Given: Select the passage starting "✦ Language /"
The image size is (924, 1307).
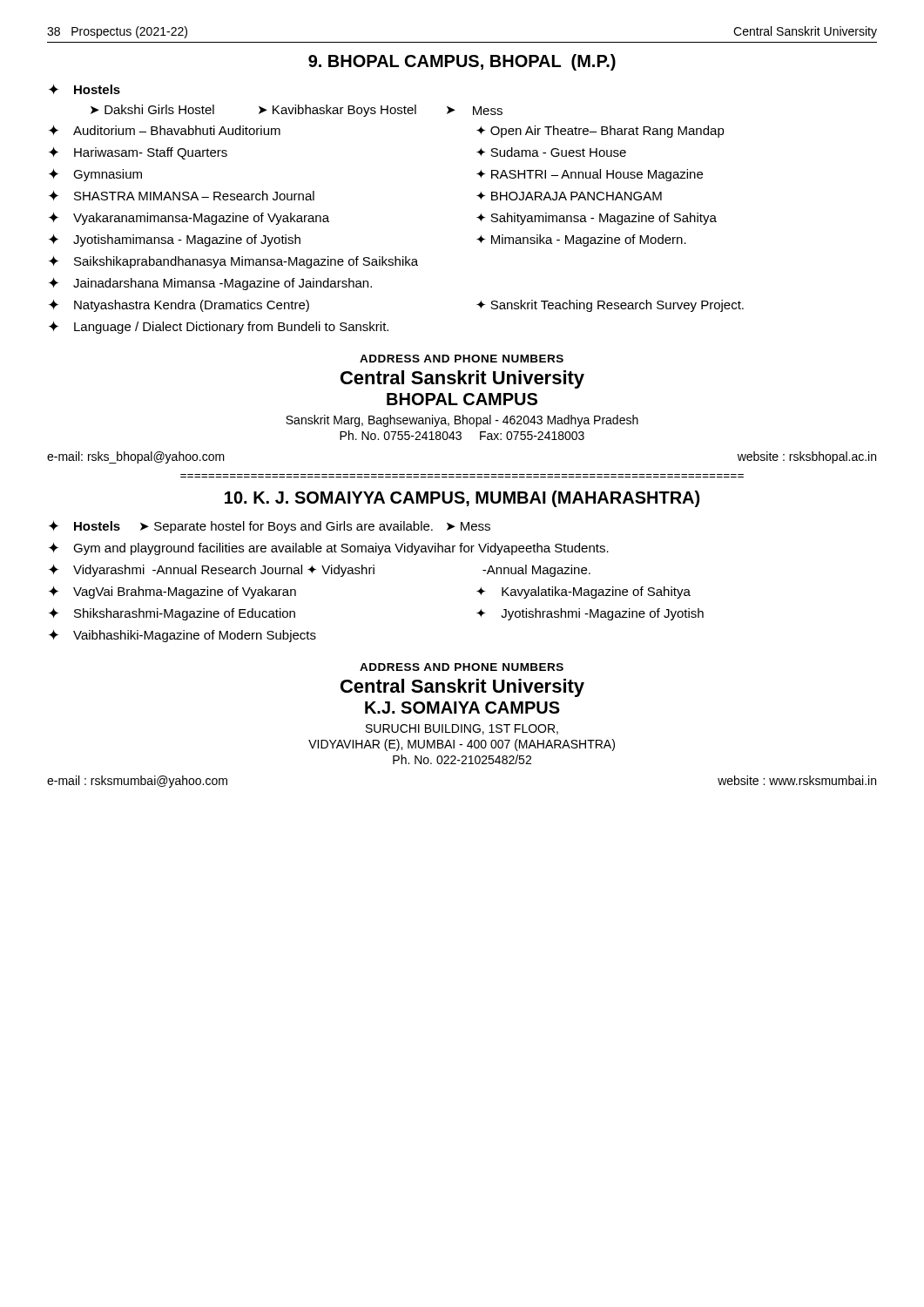Looking at the screenshot, I should pyautogui.click(x=219, y=327).
